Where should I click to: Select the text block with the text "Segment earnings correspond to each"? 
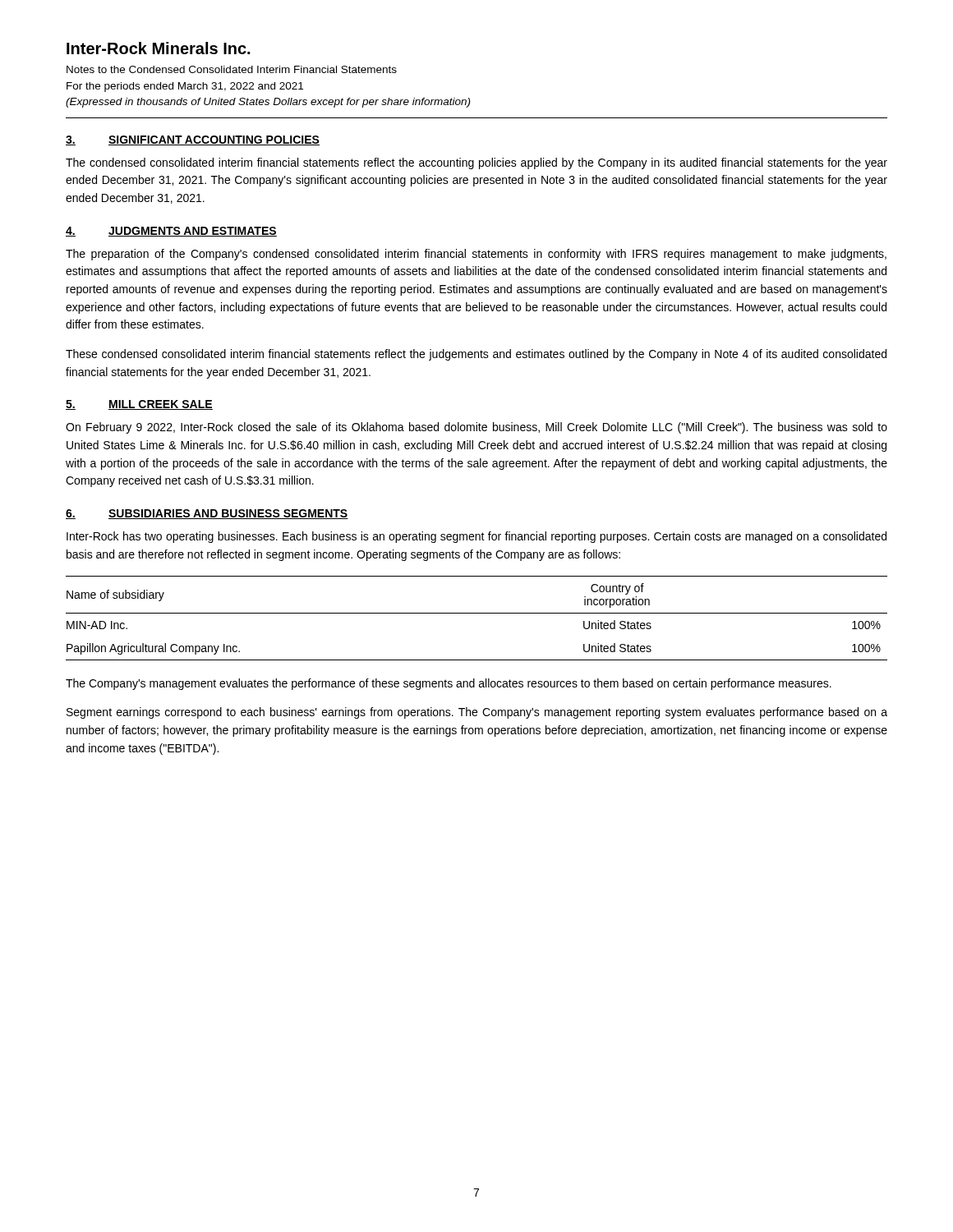tap(476, 730)
